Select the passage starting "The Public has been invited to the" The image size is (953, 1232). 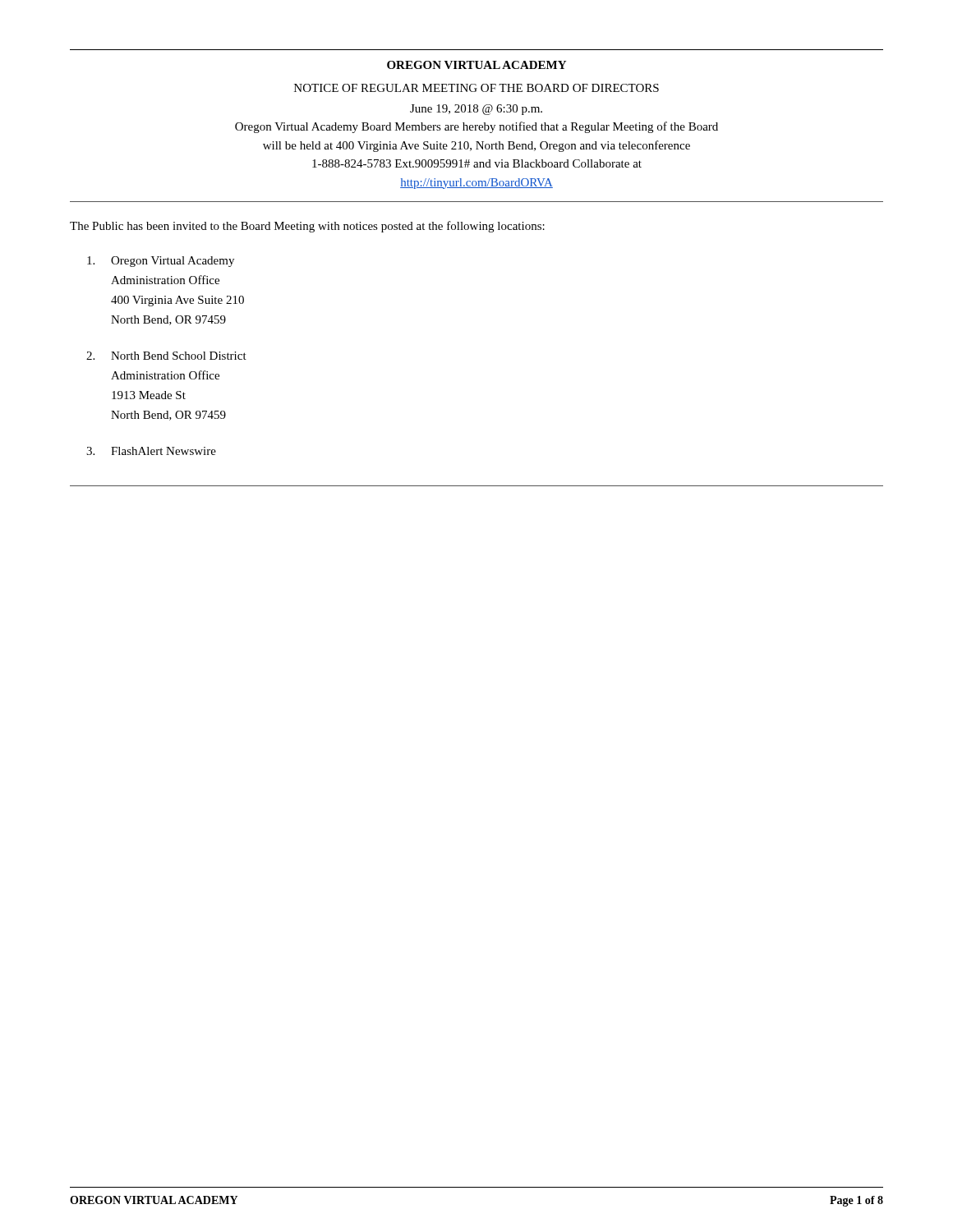308,226
